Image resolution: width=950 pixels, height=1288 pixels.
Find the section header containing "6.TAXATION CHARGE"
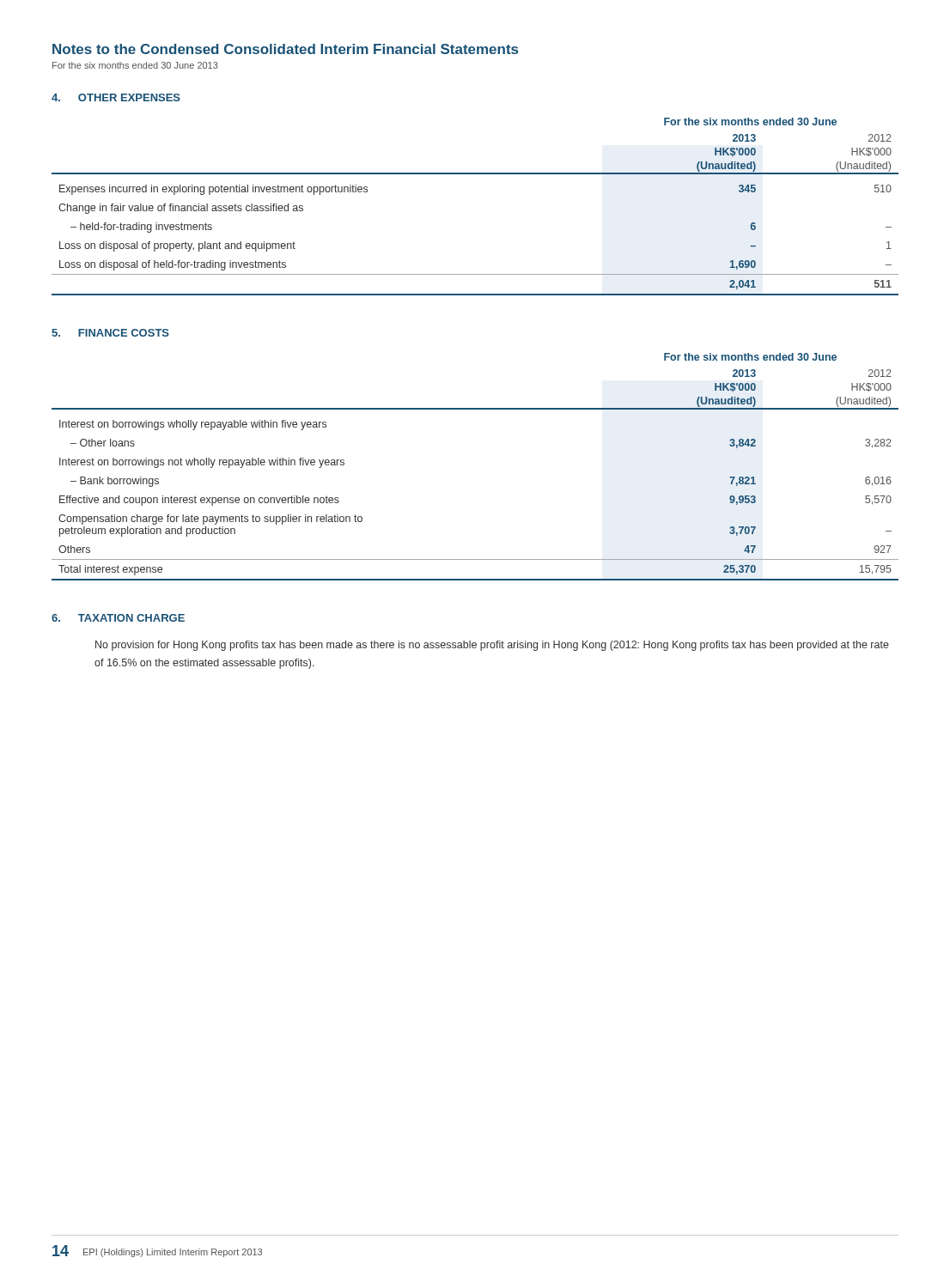coord(118,618)
